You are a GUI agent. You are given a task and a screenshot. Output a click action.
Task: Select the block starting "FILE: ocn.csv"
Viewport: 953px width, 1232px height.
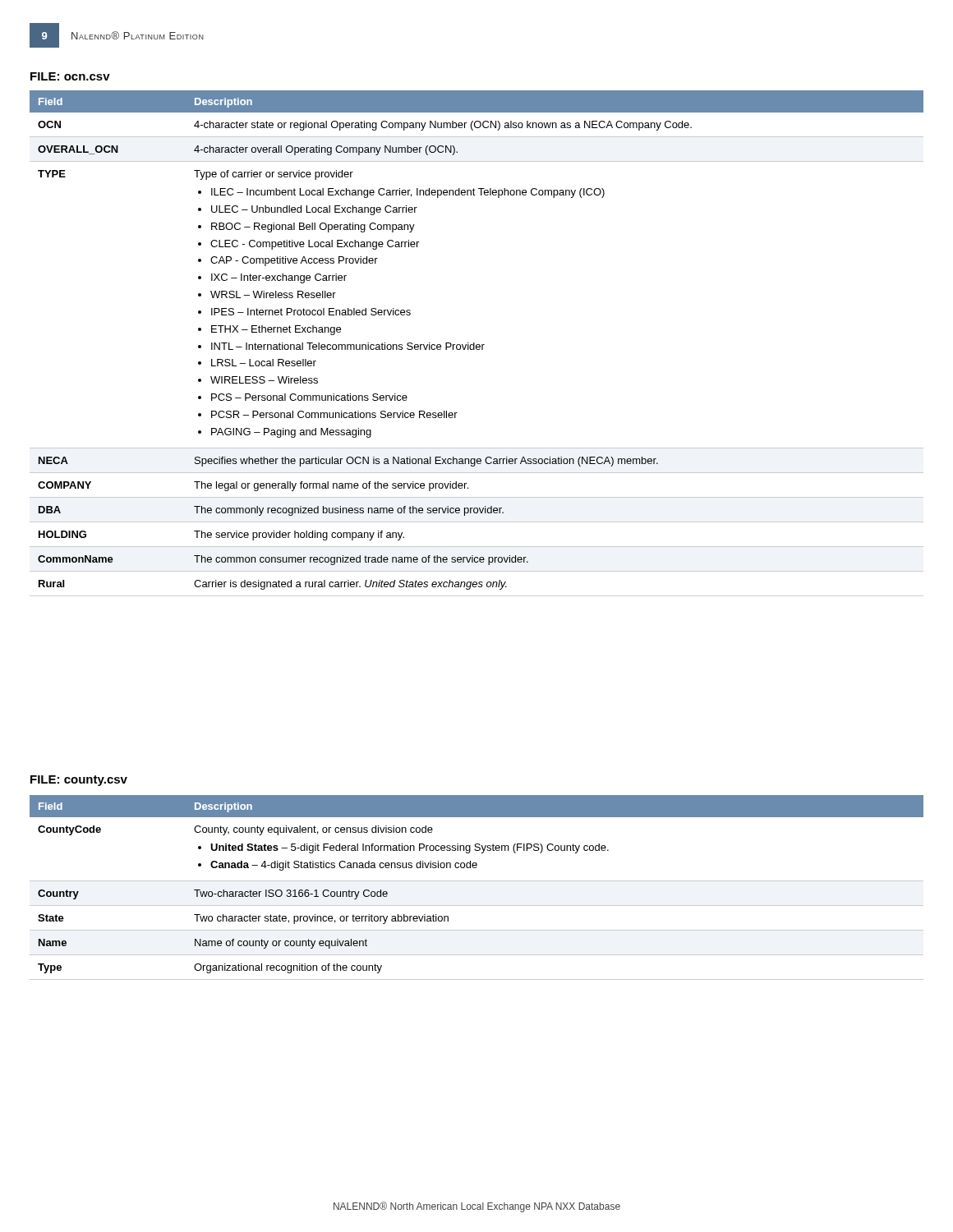[x=70, y=76]
